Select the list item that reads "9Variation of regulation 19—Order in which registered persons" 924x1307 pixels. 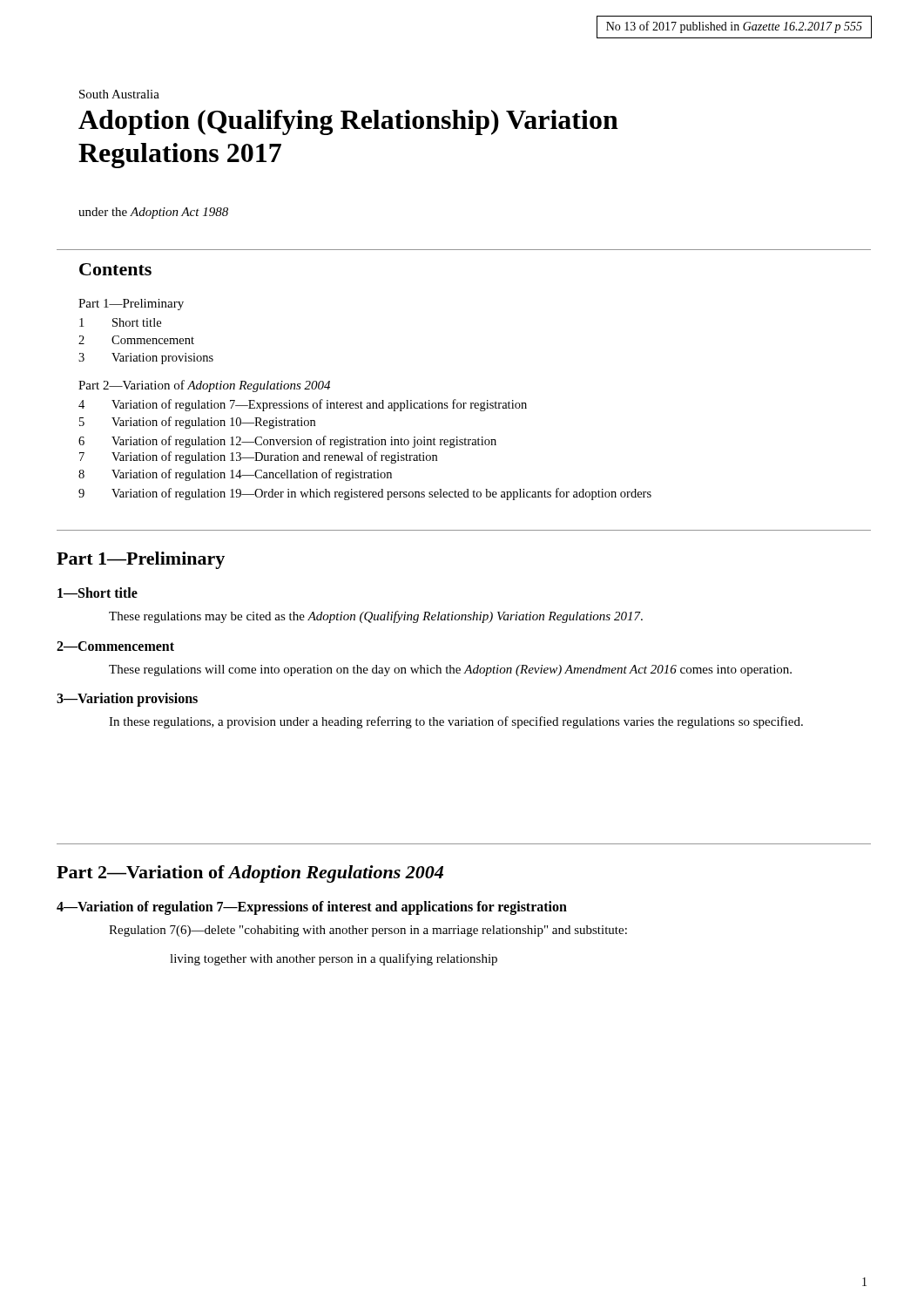click(457, 493)
